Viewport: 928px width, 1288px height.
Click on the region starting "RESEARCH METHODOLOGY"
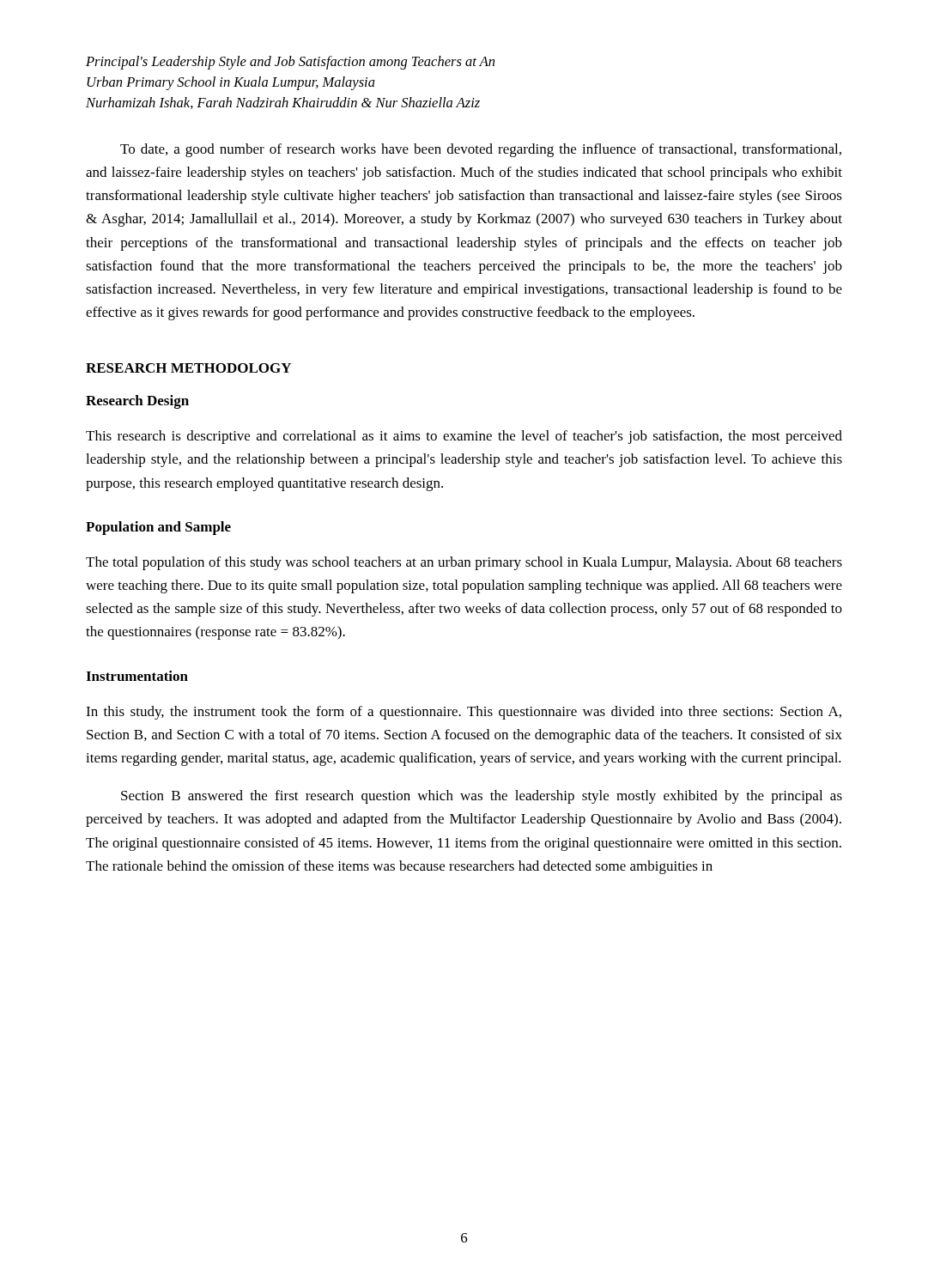189,368
